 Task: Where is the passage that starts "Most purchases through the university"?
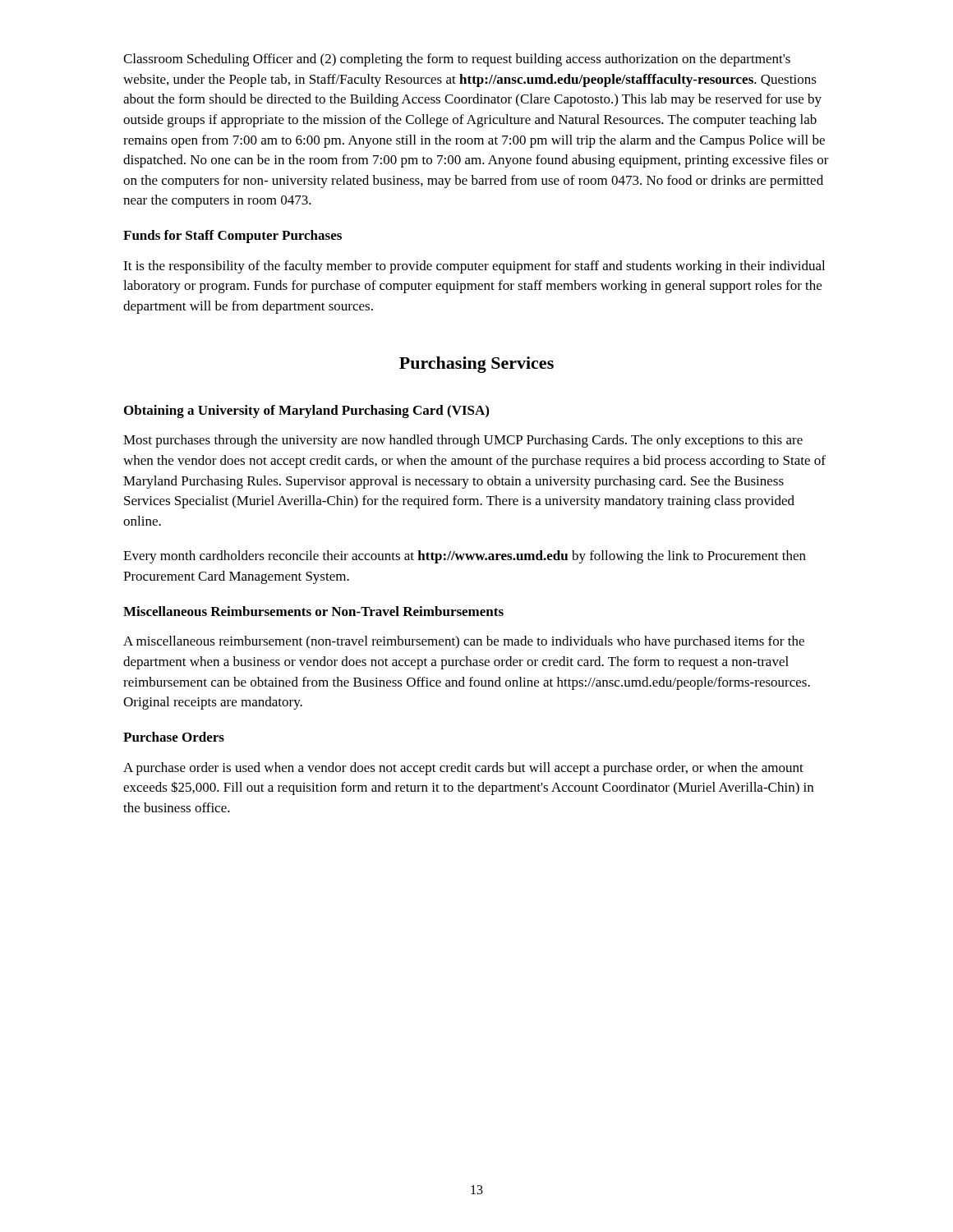point(476,481)
